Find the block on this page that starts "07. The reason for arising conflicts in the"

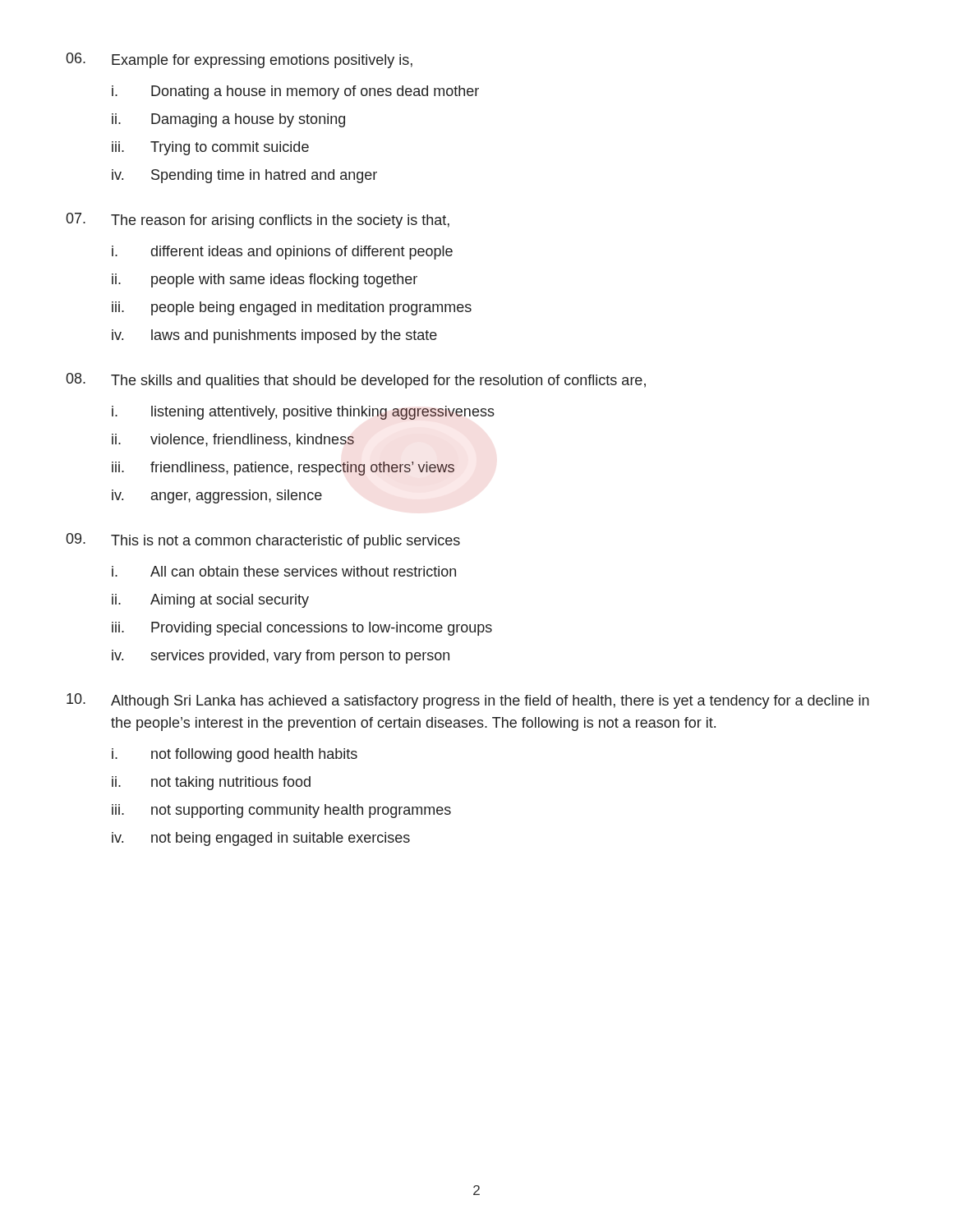tap(258, 221)
